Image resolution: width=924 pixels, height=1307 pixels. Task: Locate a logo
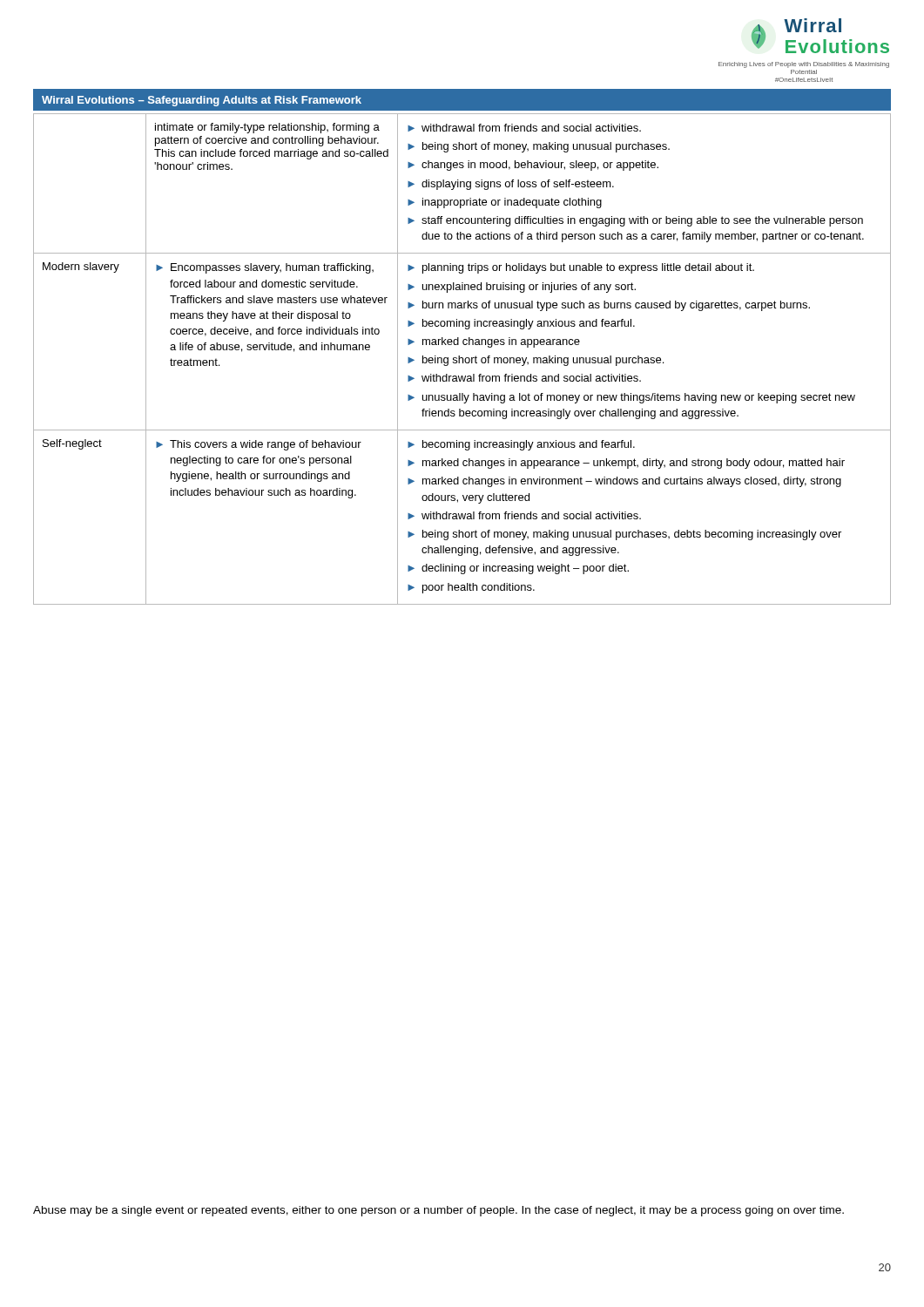pyautogui.click(x=804, y=50)
